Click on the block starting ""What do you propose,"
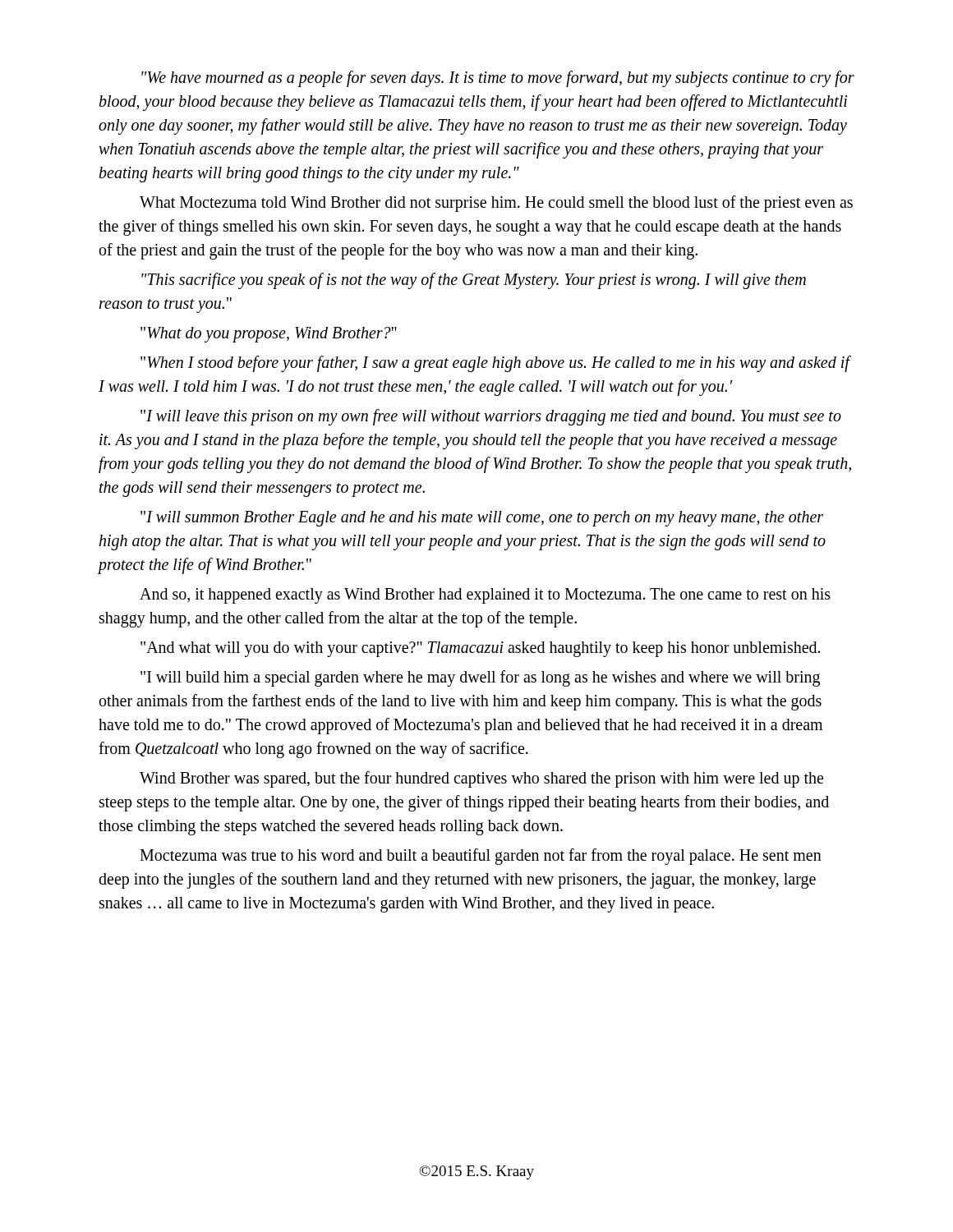The image size is (953, 1232). tap(269, 335)
